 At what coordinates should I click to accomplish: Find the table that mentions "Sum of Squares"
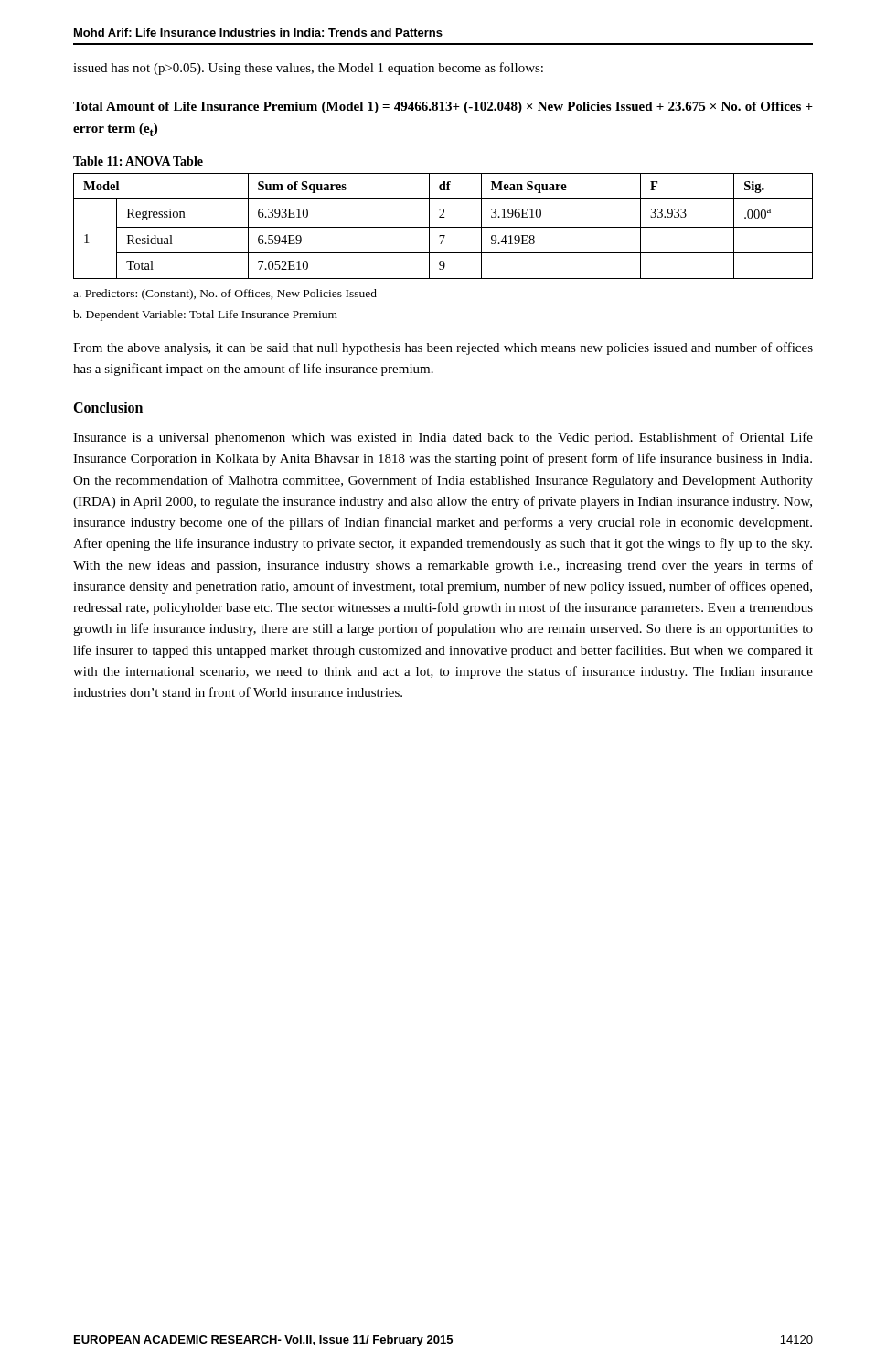443,226
